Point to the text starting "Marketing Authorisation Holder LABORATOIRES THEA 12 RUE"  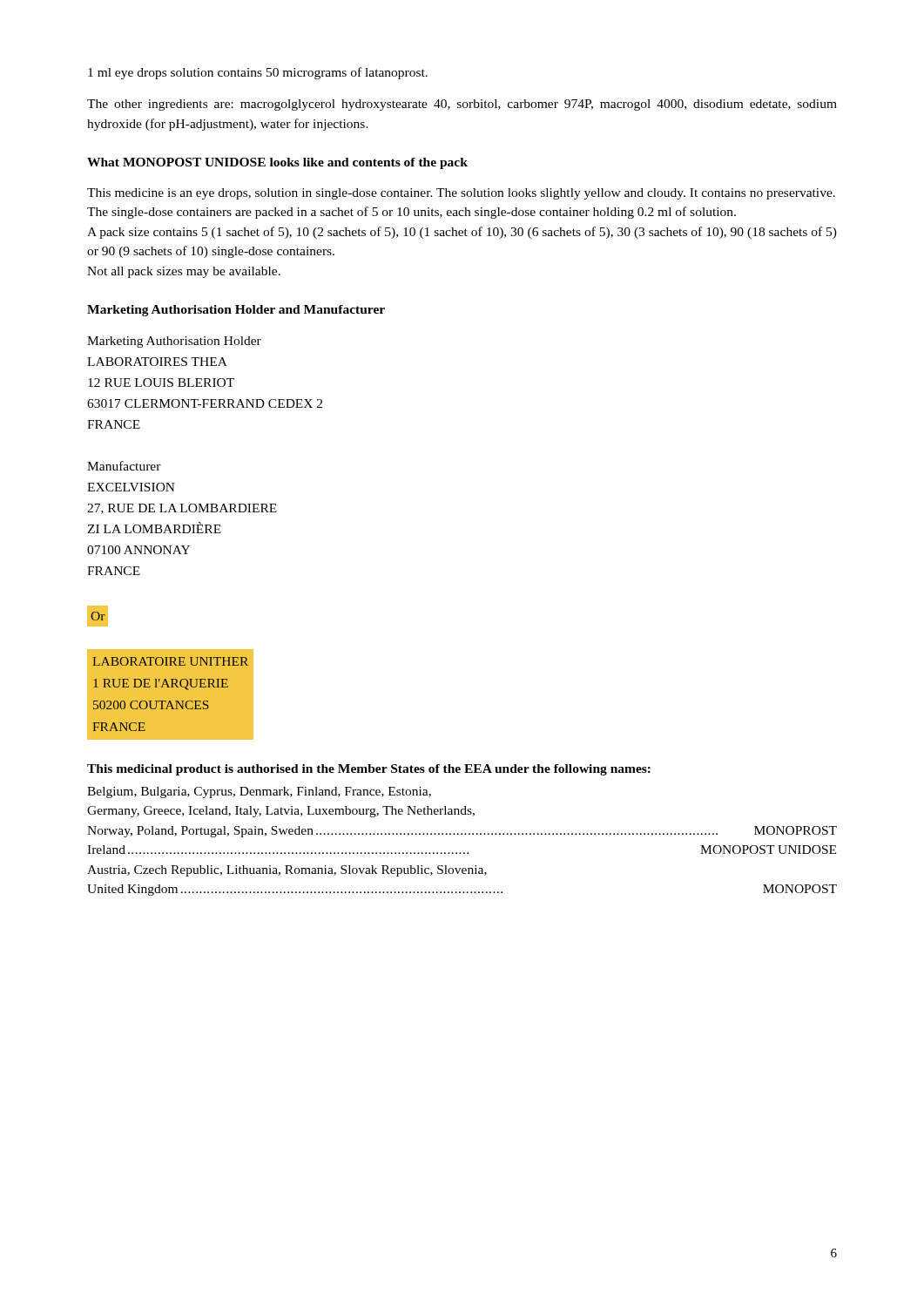pos(205,382)
